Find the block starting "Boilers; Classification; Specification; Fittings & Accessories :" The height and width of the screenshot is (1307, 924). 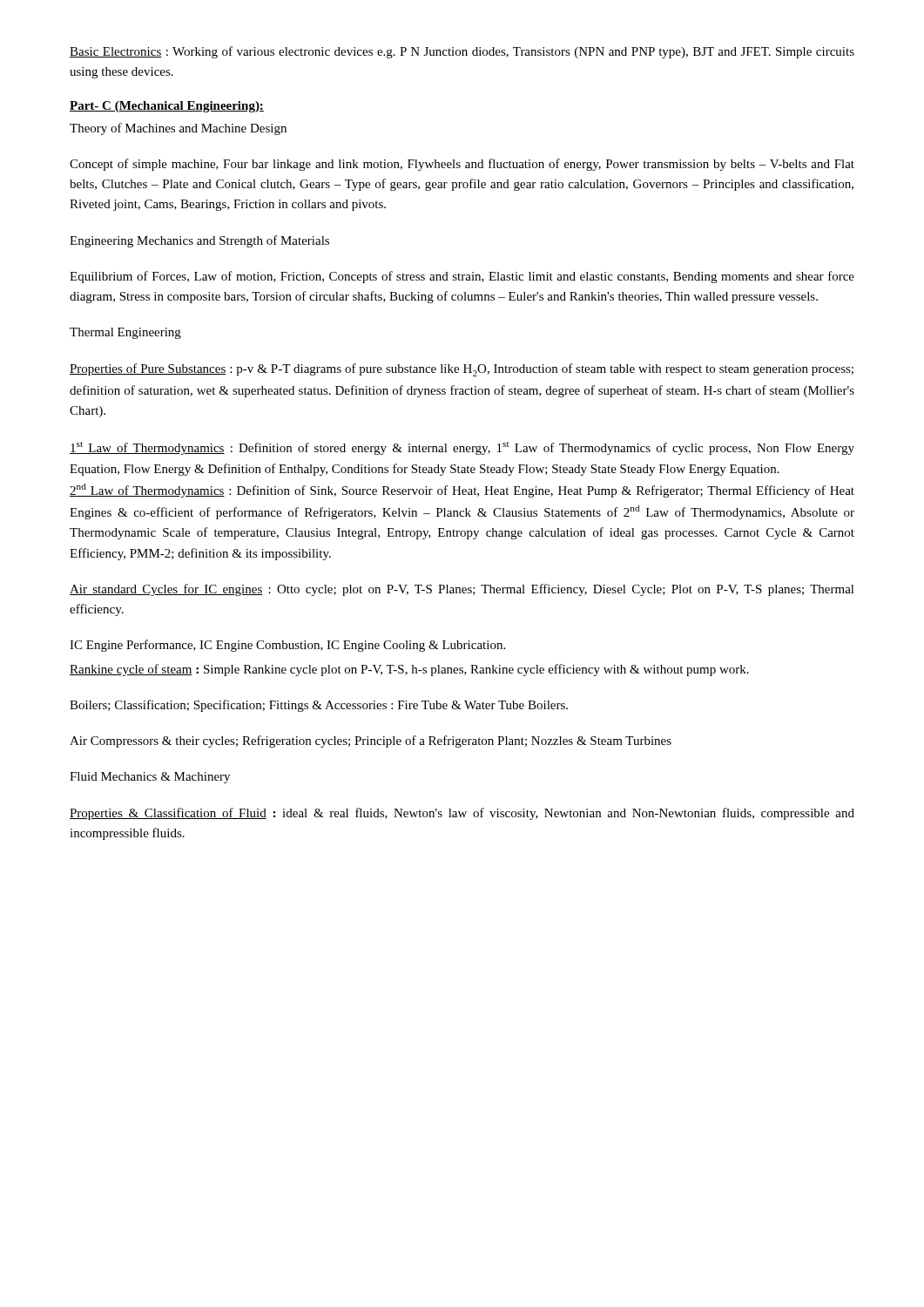[319, 705]
